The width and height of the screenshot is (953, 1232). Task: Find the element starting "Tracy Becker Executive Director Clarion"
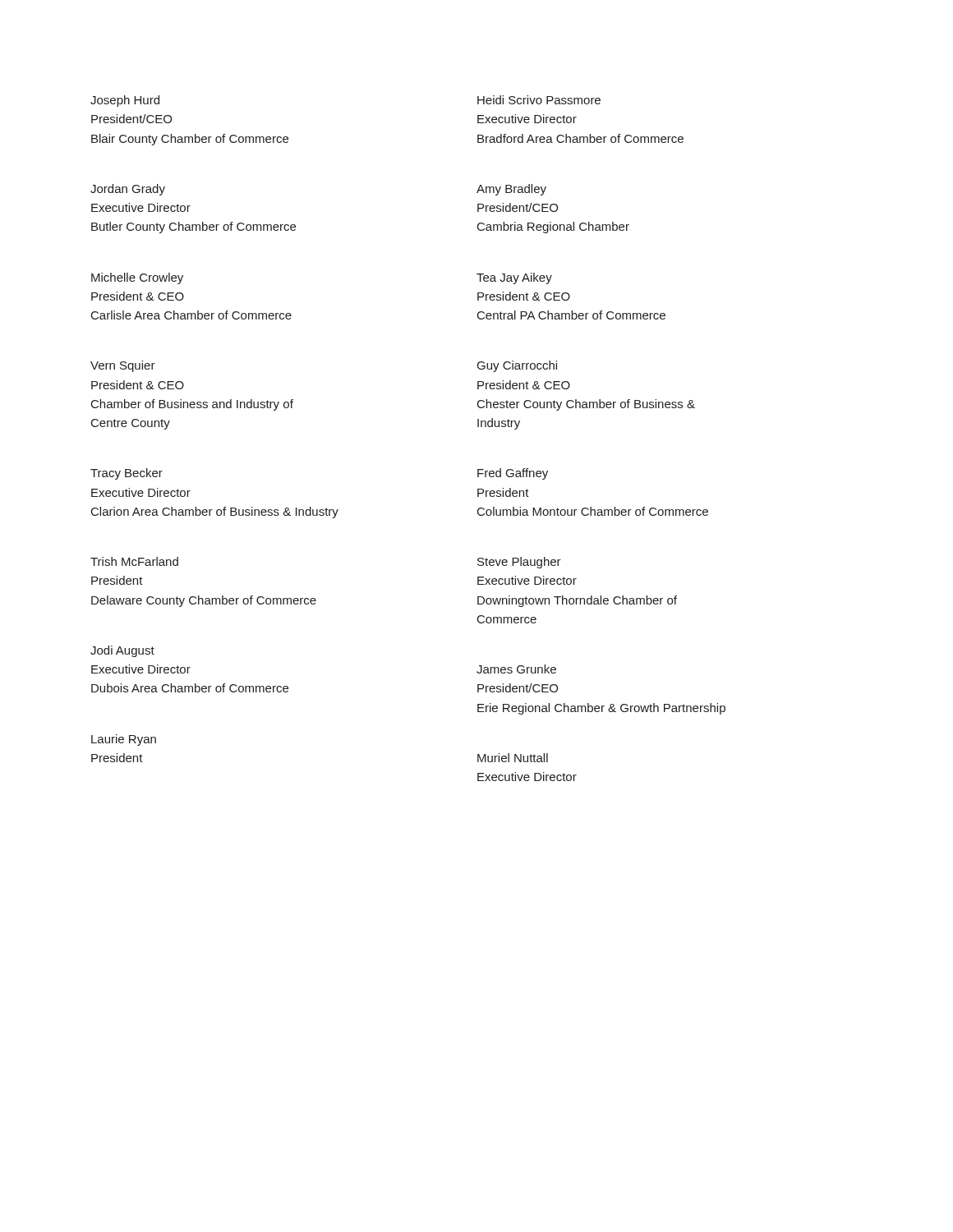click(x=127, y=474)
